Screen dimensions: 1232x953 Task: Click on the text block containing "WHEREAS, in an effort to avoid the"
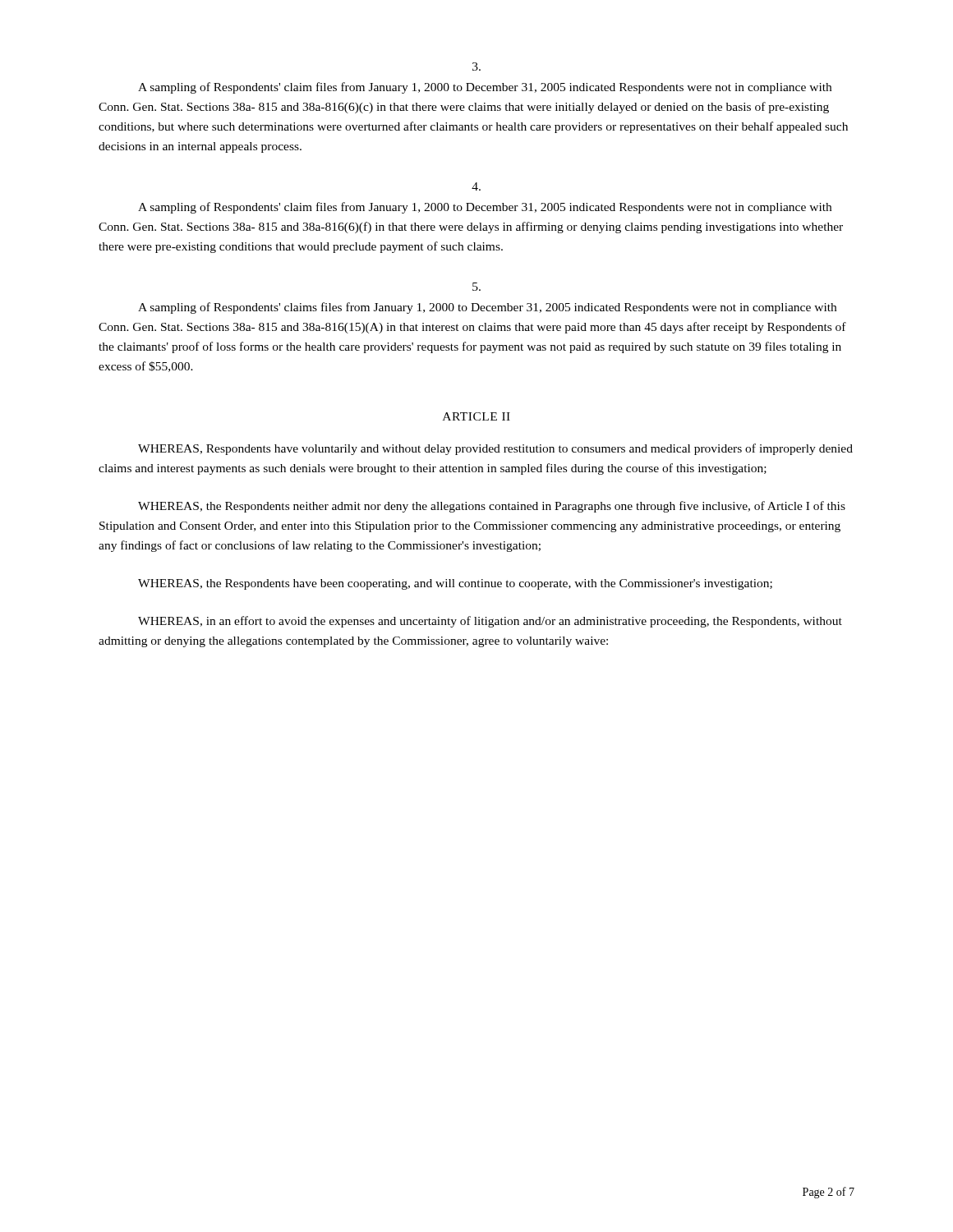470,631
